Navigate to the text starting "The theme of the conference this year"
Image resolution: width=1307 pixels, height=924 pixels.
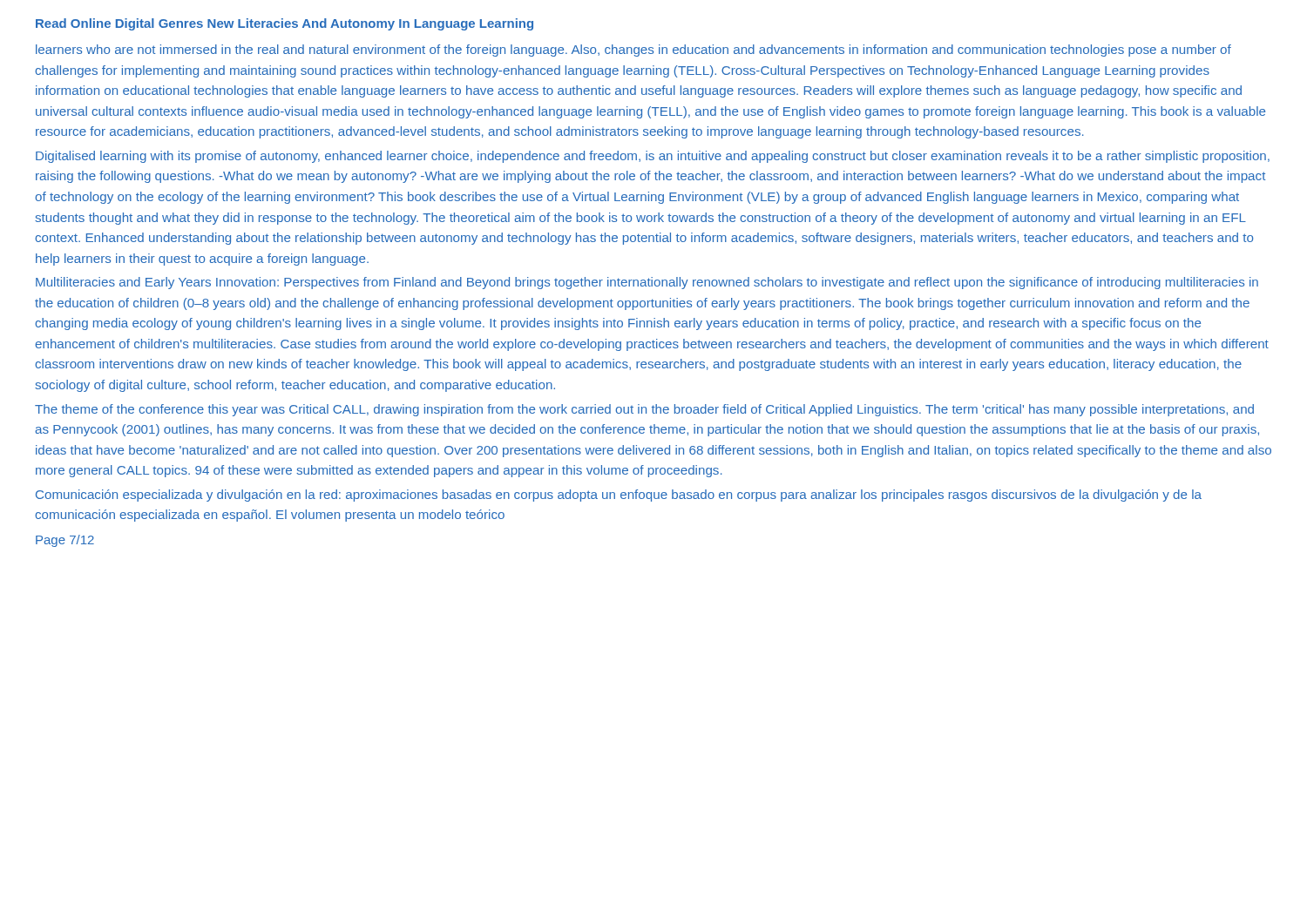(653, 439)
